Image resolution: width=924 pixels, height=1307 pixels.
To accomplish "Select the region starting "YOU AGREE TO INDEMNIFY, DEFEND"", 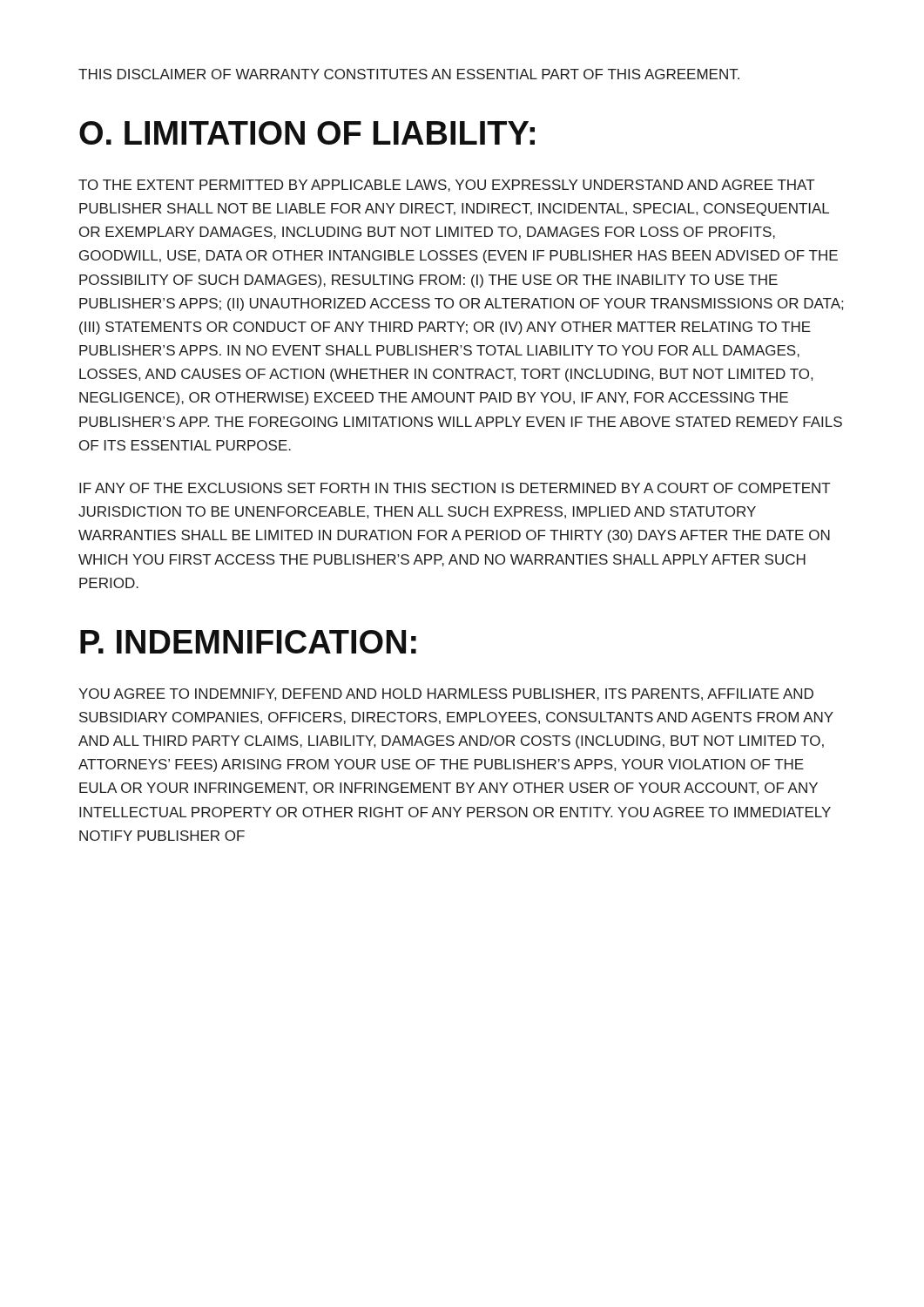I will click(x=462, y=765).
